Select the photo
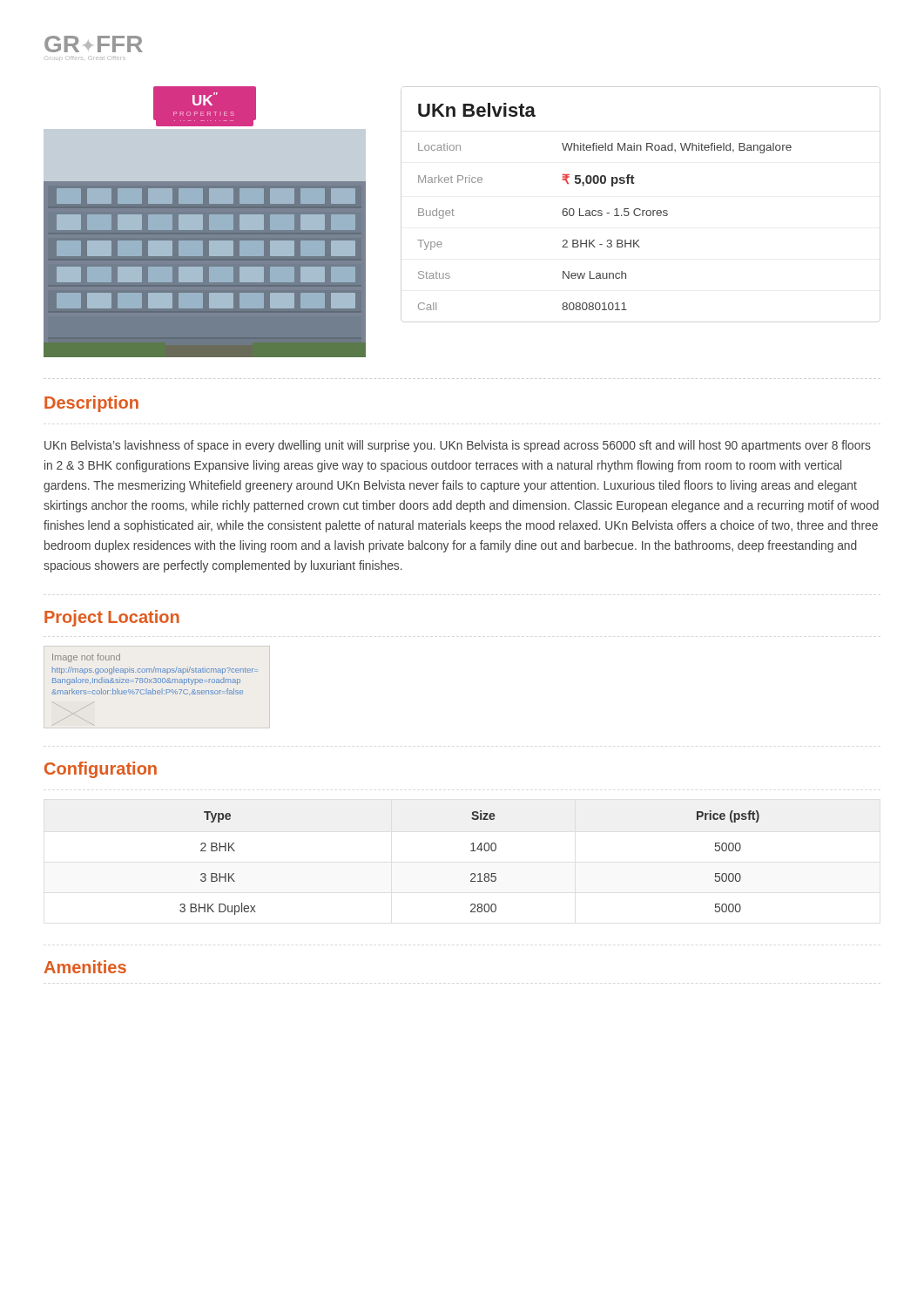 tap(205, 222)
